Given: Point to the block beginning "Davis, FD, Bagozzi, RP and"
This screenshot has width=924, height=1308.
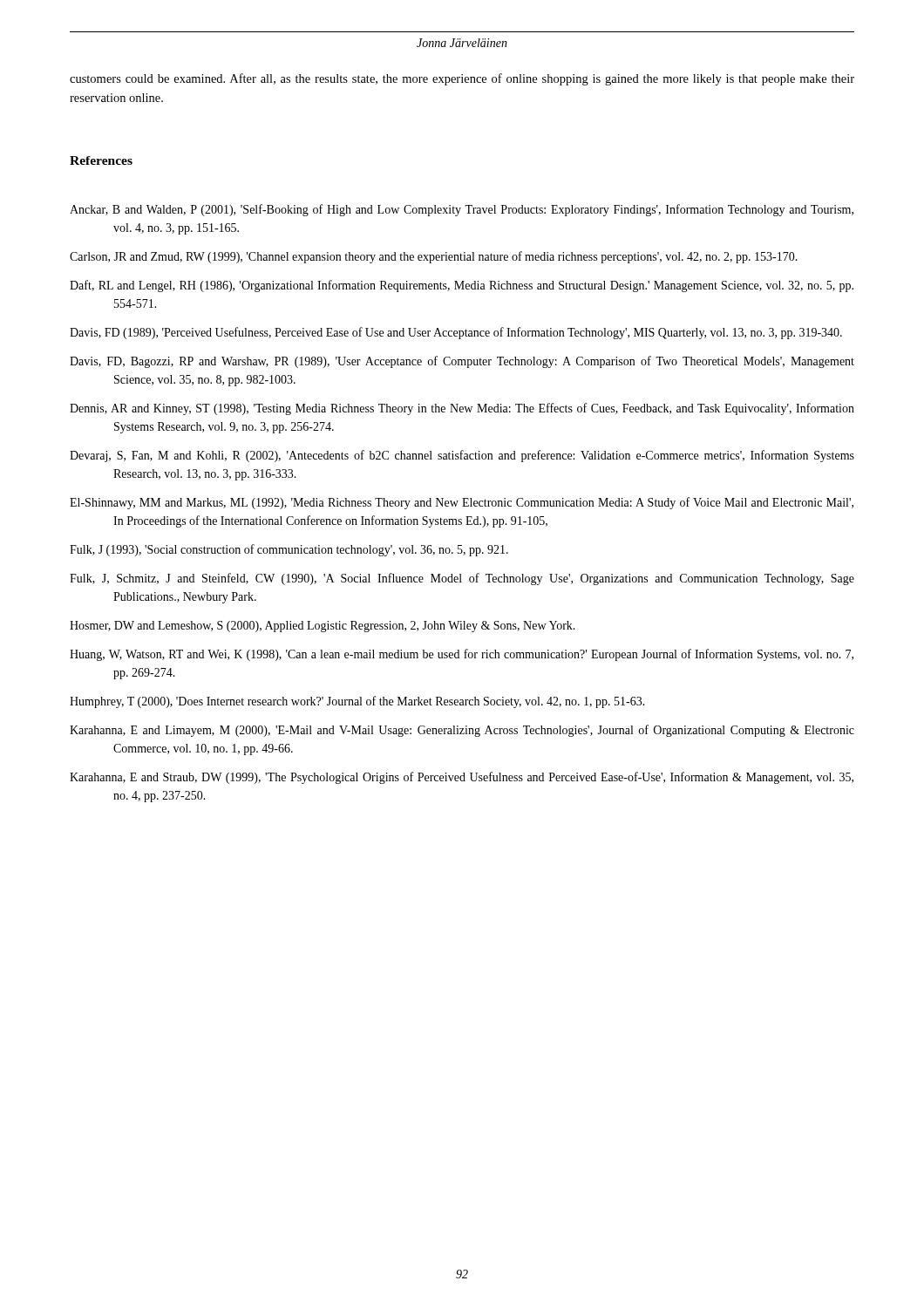Looking at the screenshot, I should tap(462, 371).
